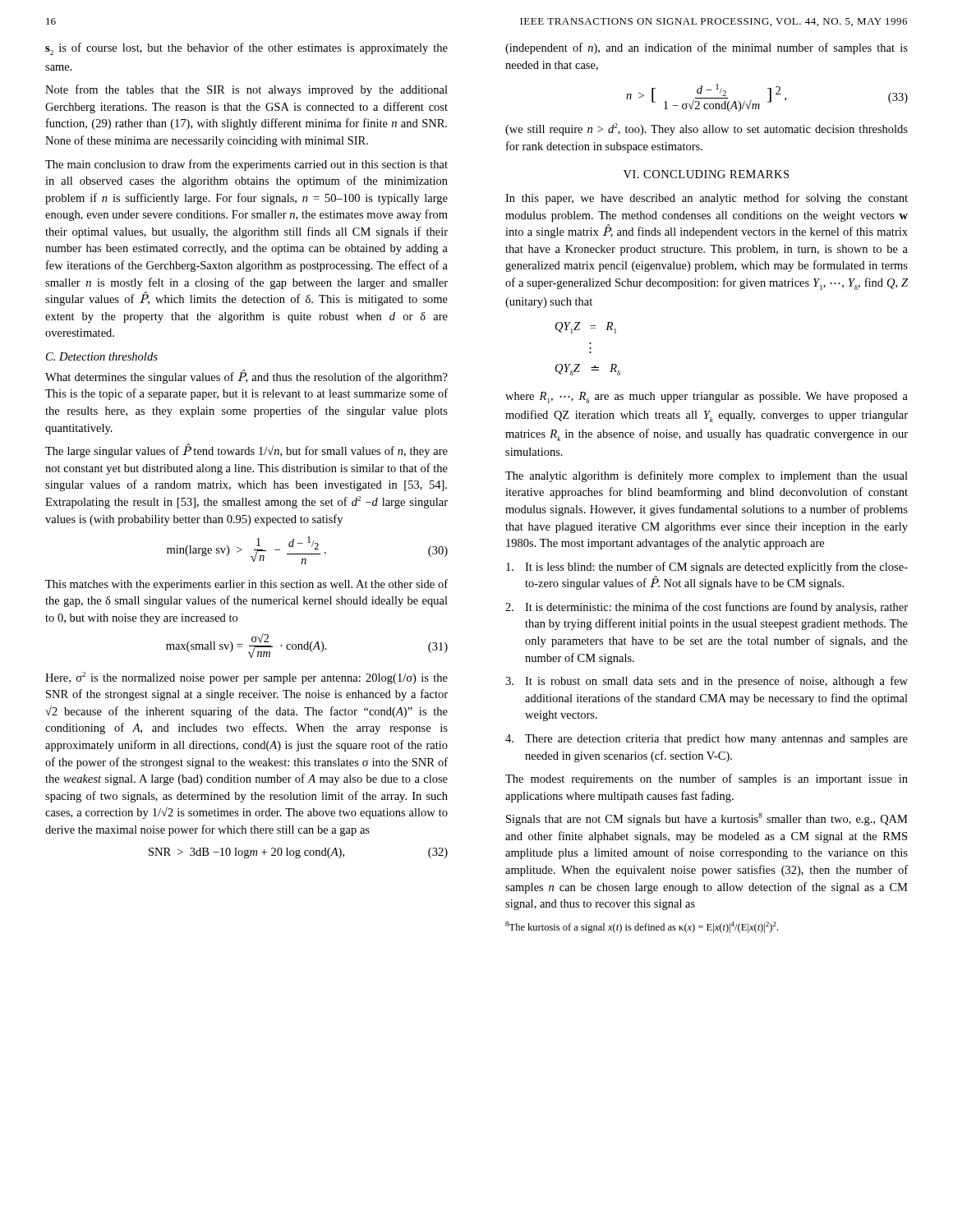Click the formula that begins "n > [ d − 1/2 1"

707,97
